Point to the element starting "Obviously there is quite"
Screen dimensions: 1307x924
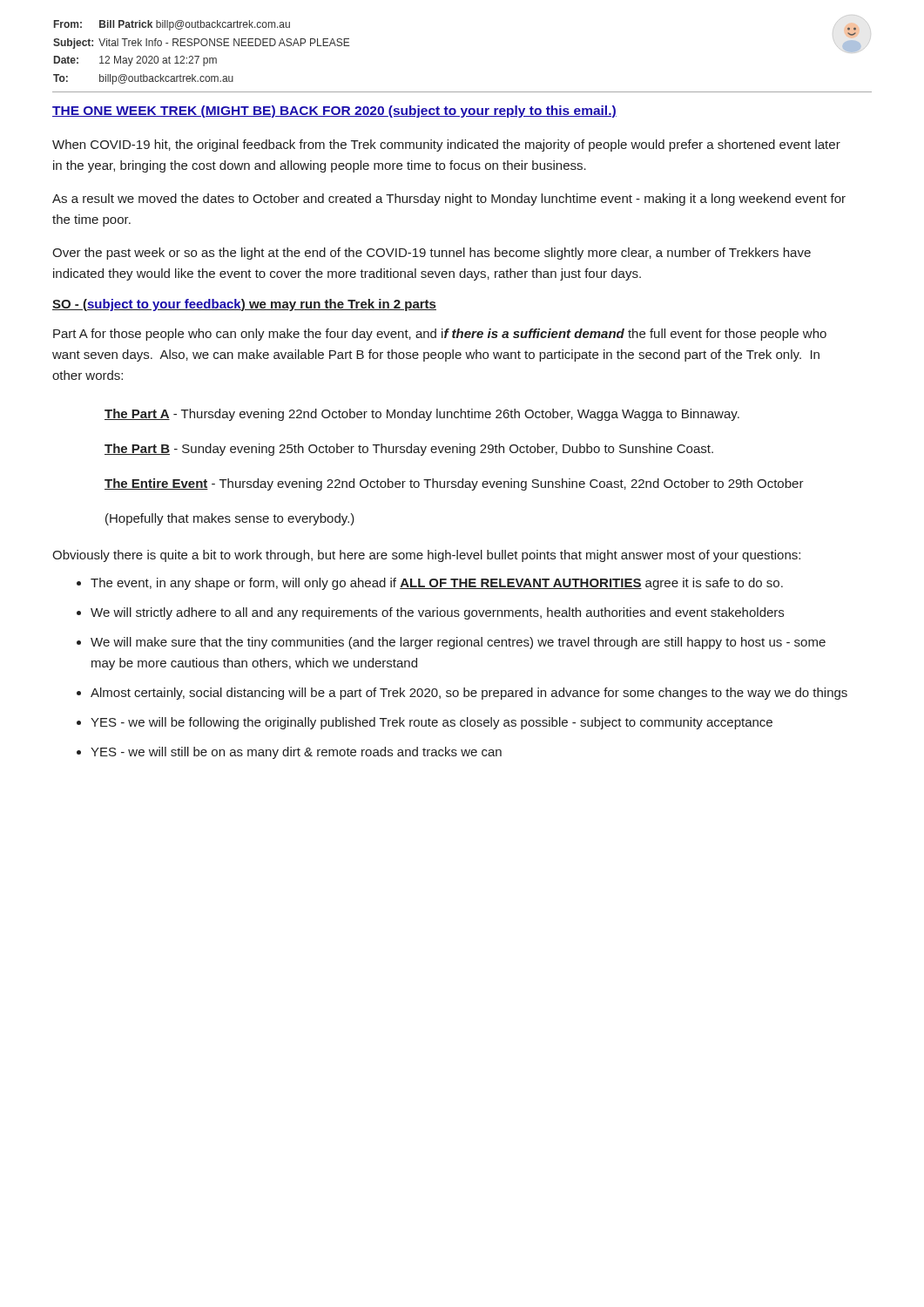[427, 555]
